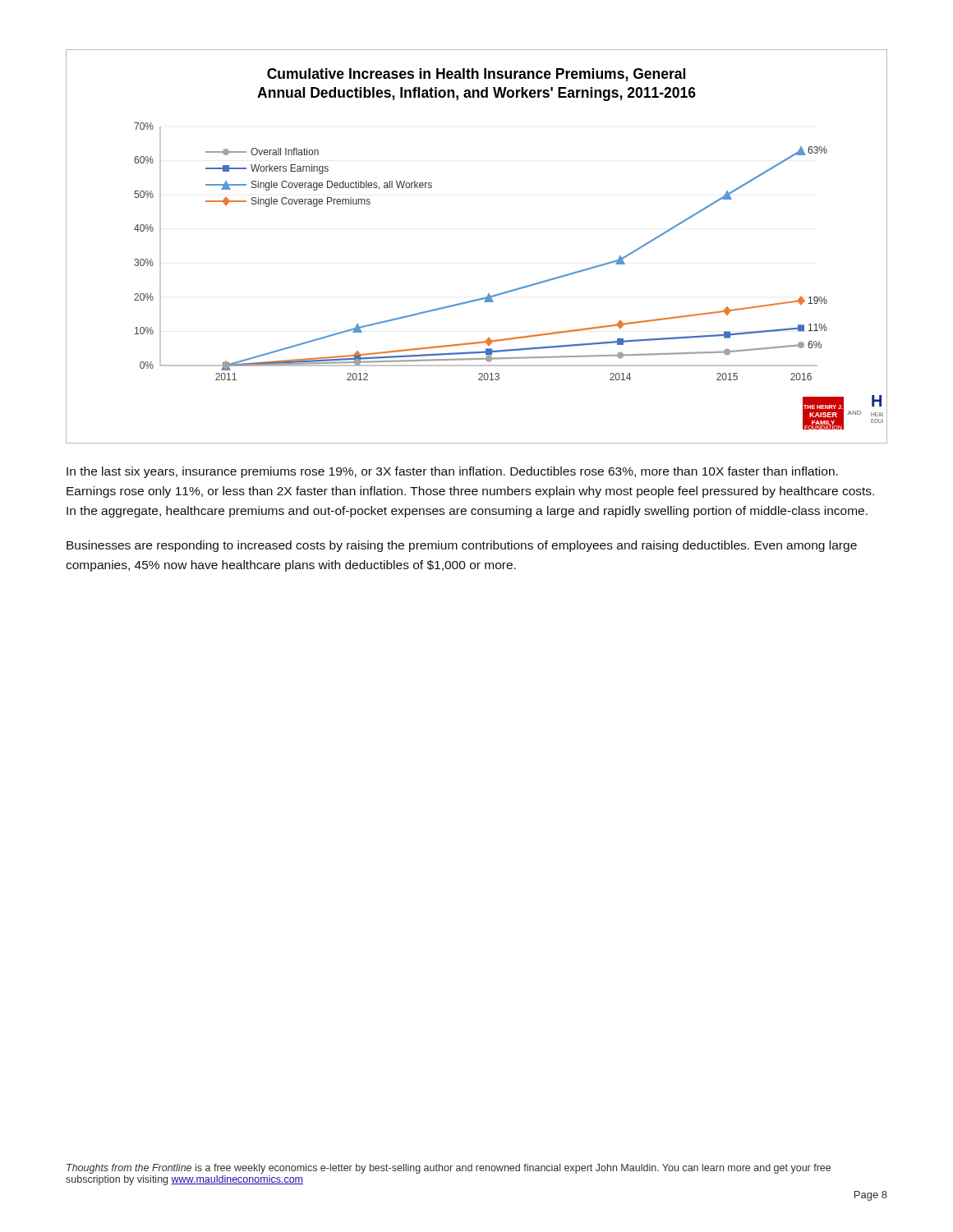Find the passage starting "Businesses are responding to increased costs by"
Screen dimensions: 1232x953
[461, 554]
